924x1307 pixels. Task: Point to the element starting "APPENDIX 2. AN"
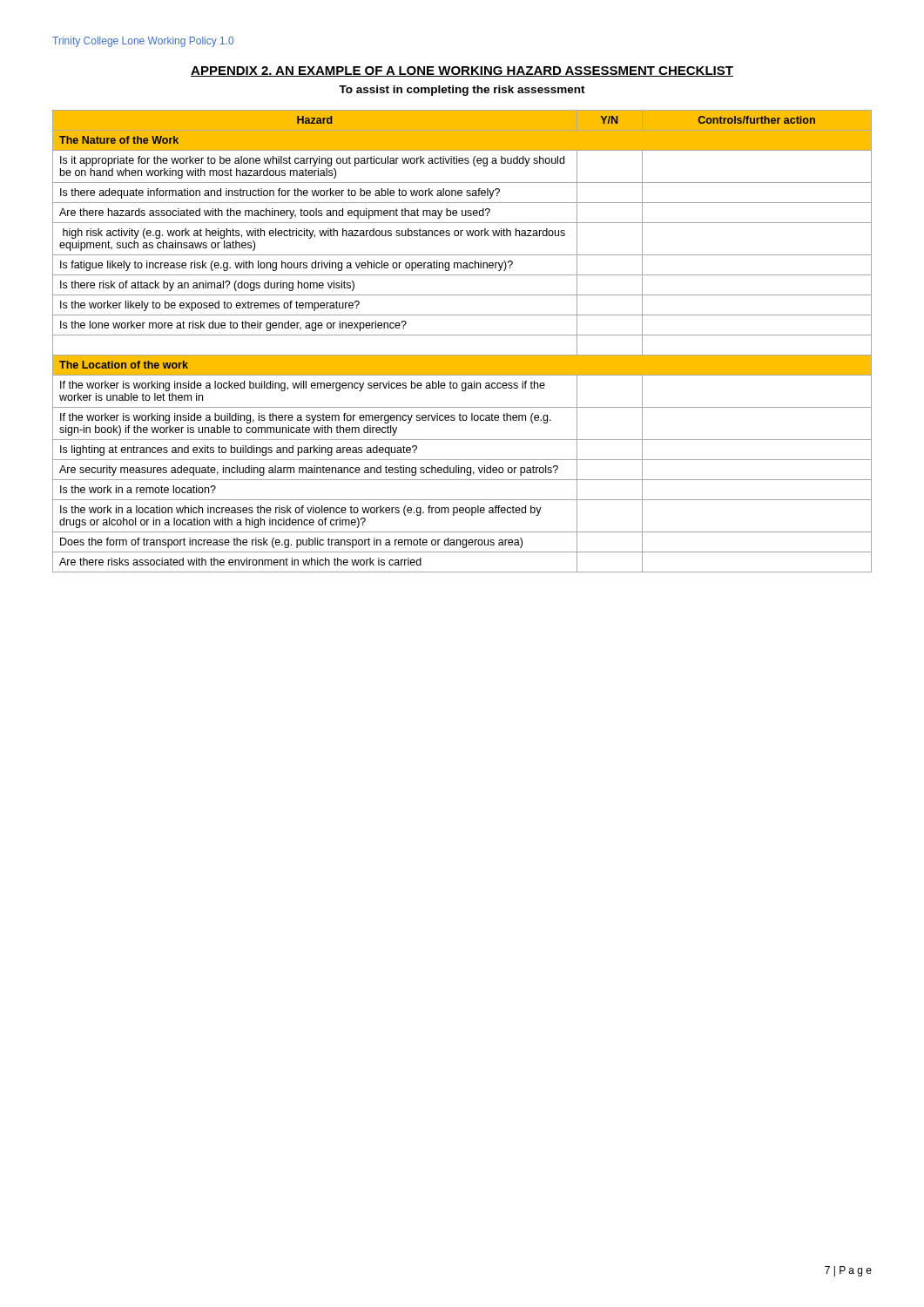[x=462, y=70]
